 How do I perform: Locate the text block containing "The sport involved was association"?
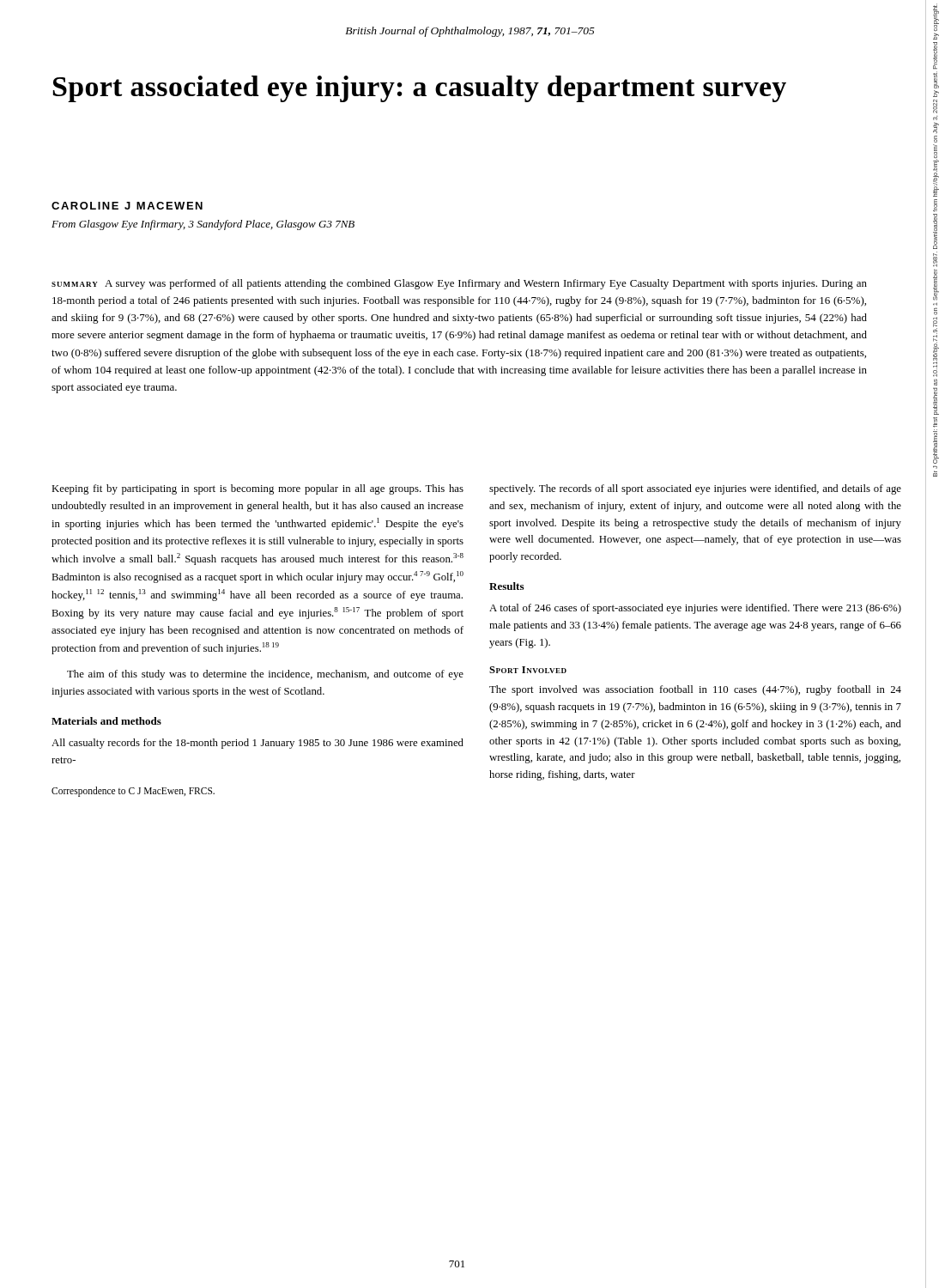(x=695, y=733)
